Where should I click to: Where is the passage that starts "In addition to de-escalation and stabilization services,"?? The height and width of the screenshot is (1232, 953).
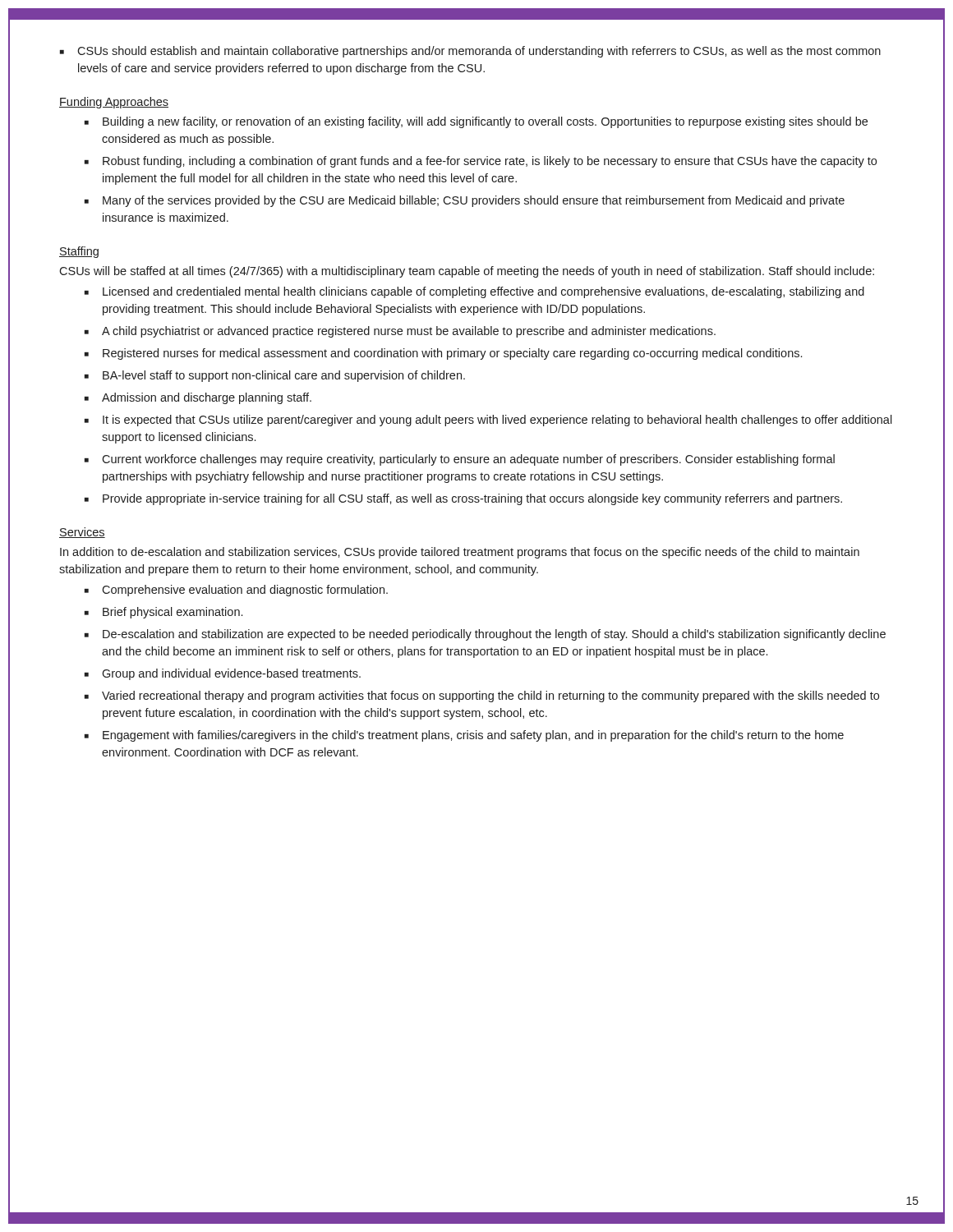(x=459, y=561)
